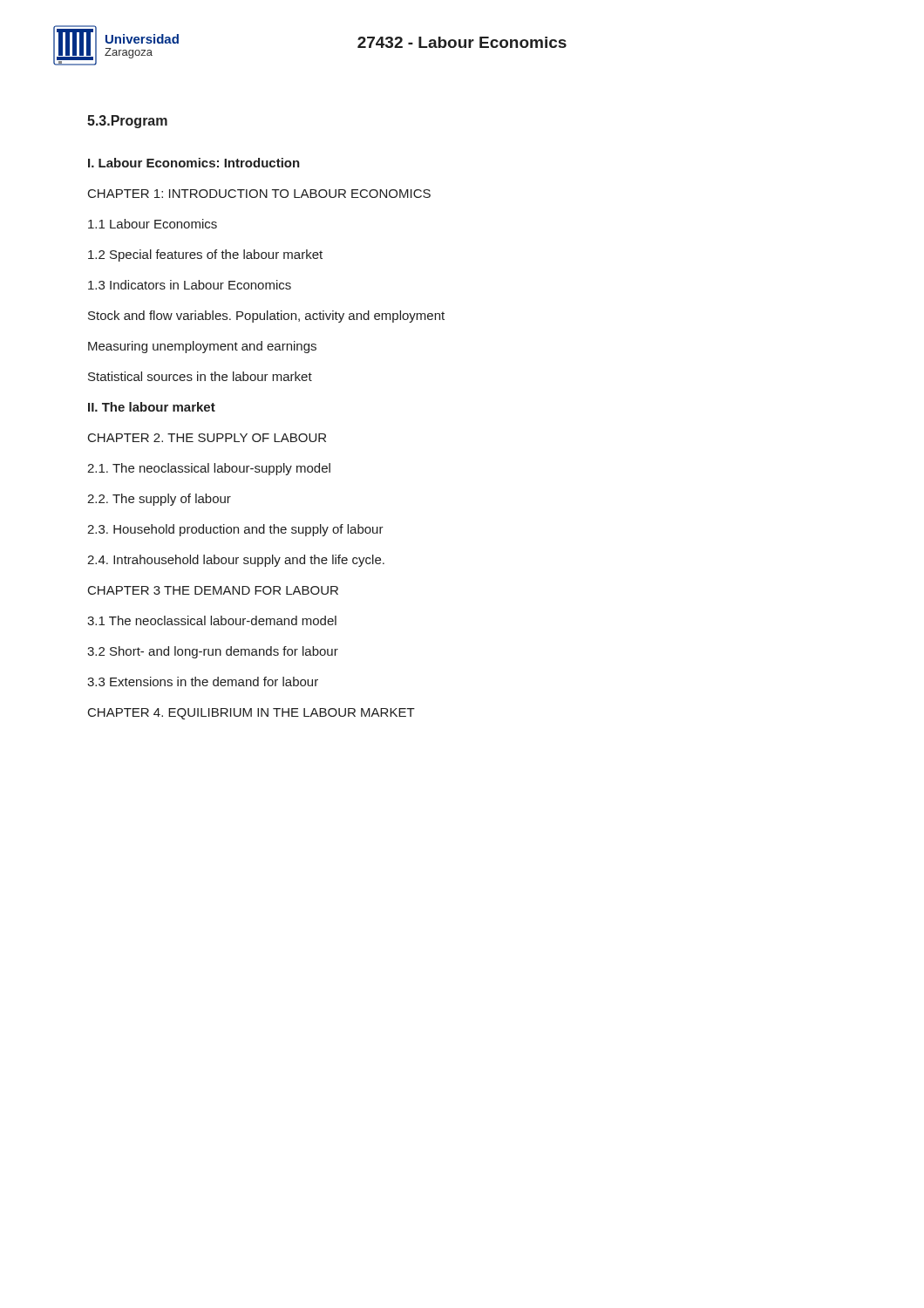Locate the section header containing "I. Labour Economics: Introduction"
The height and width of the screenshot is (1308, 924).
tap(194, 163)
